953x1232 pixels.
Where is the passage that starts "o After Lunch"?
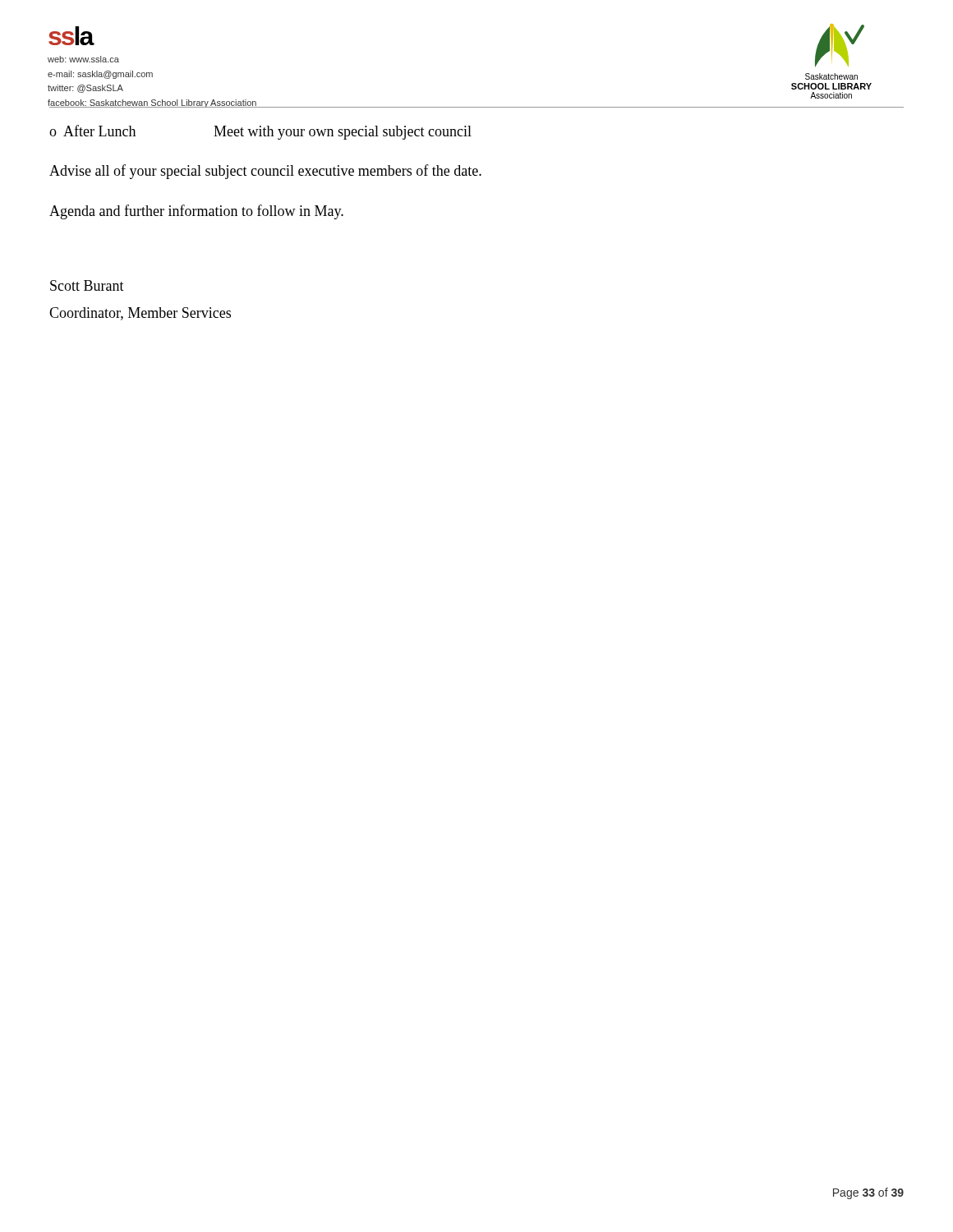[260, 132]
